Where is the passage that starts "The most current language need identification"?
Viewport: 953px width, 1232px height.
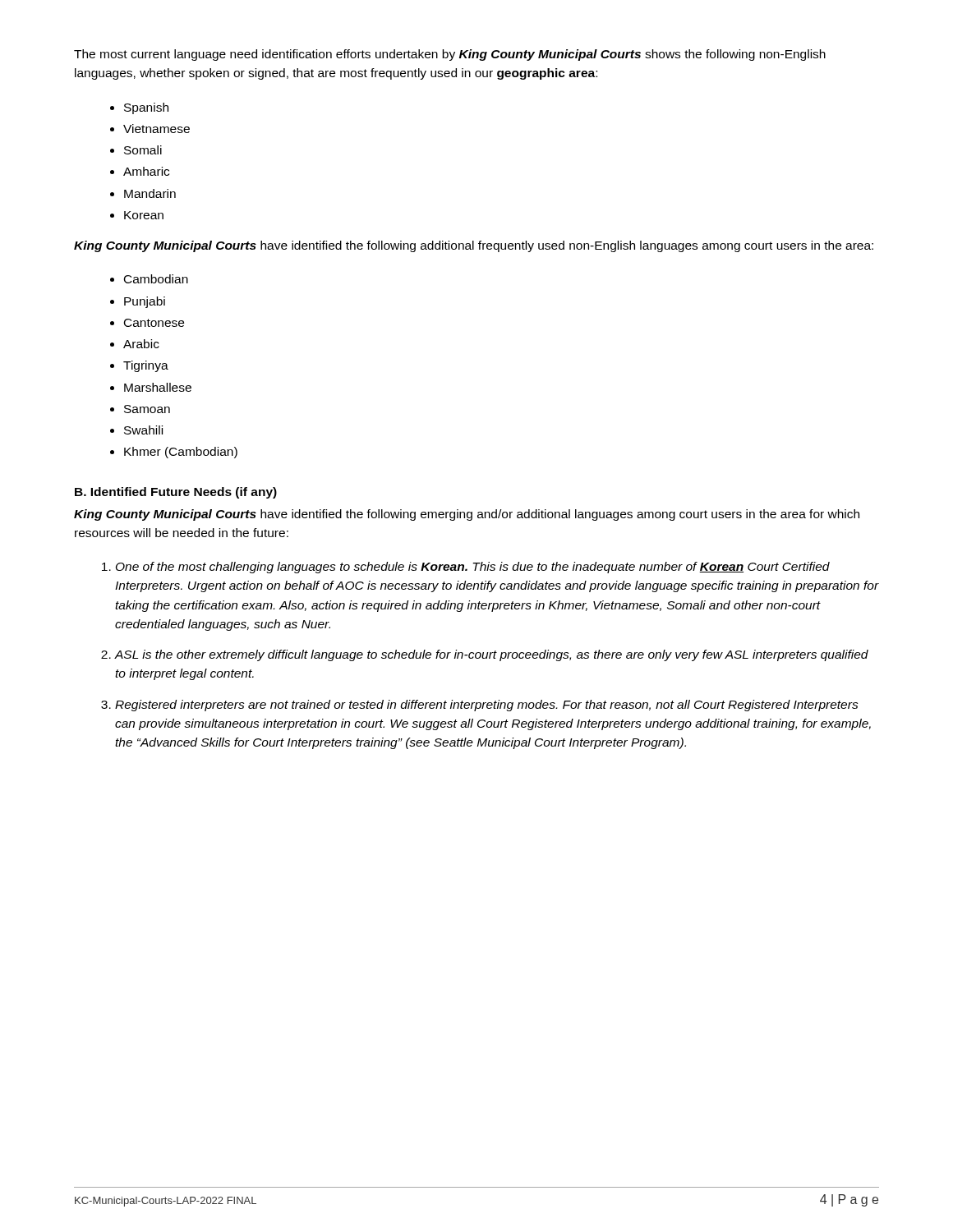(x=450, y=63)
